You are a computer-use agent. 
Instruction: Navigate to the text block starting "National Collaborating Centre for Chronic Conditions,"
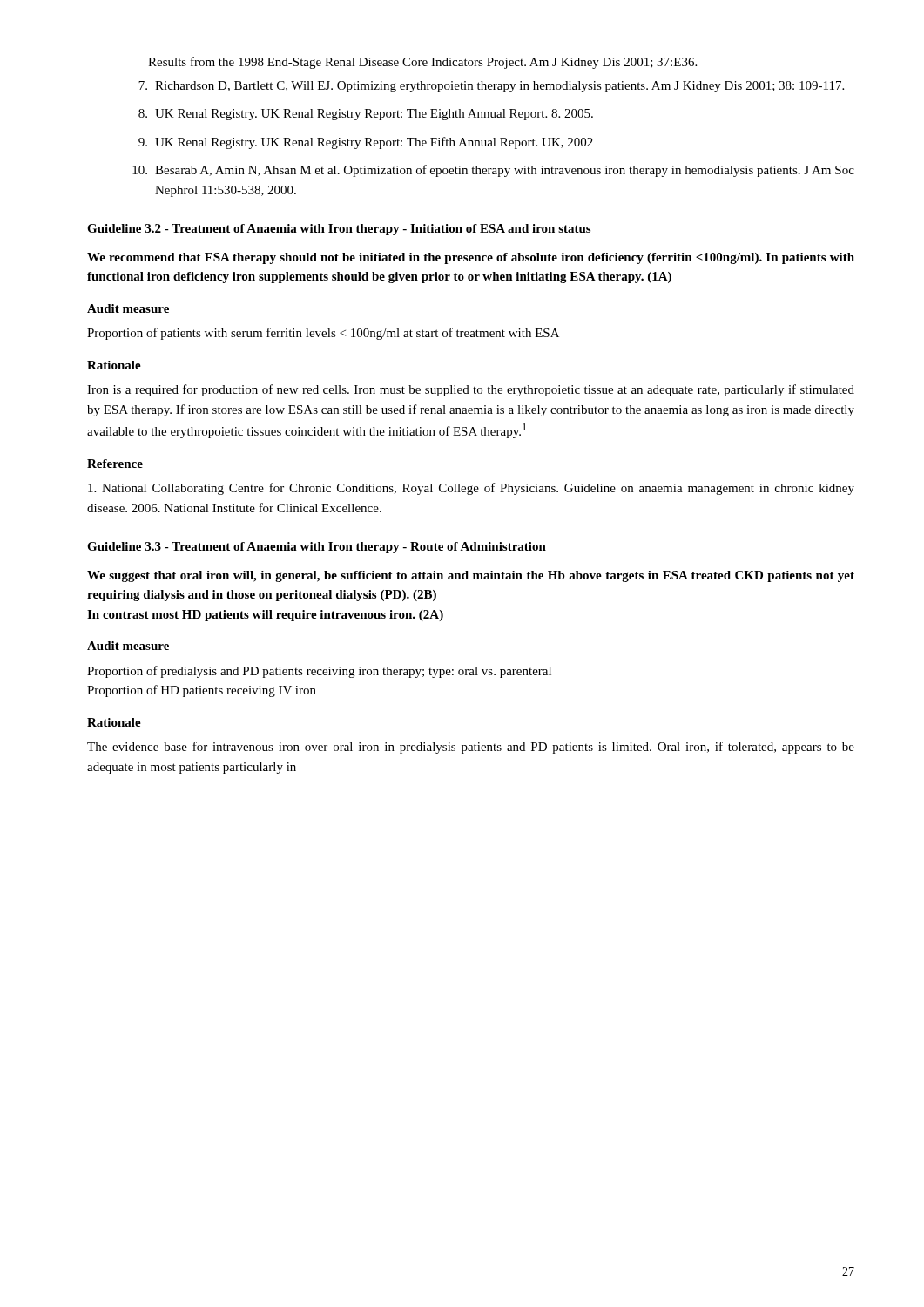point(471,498)
